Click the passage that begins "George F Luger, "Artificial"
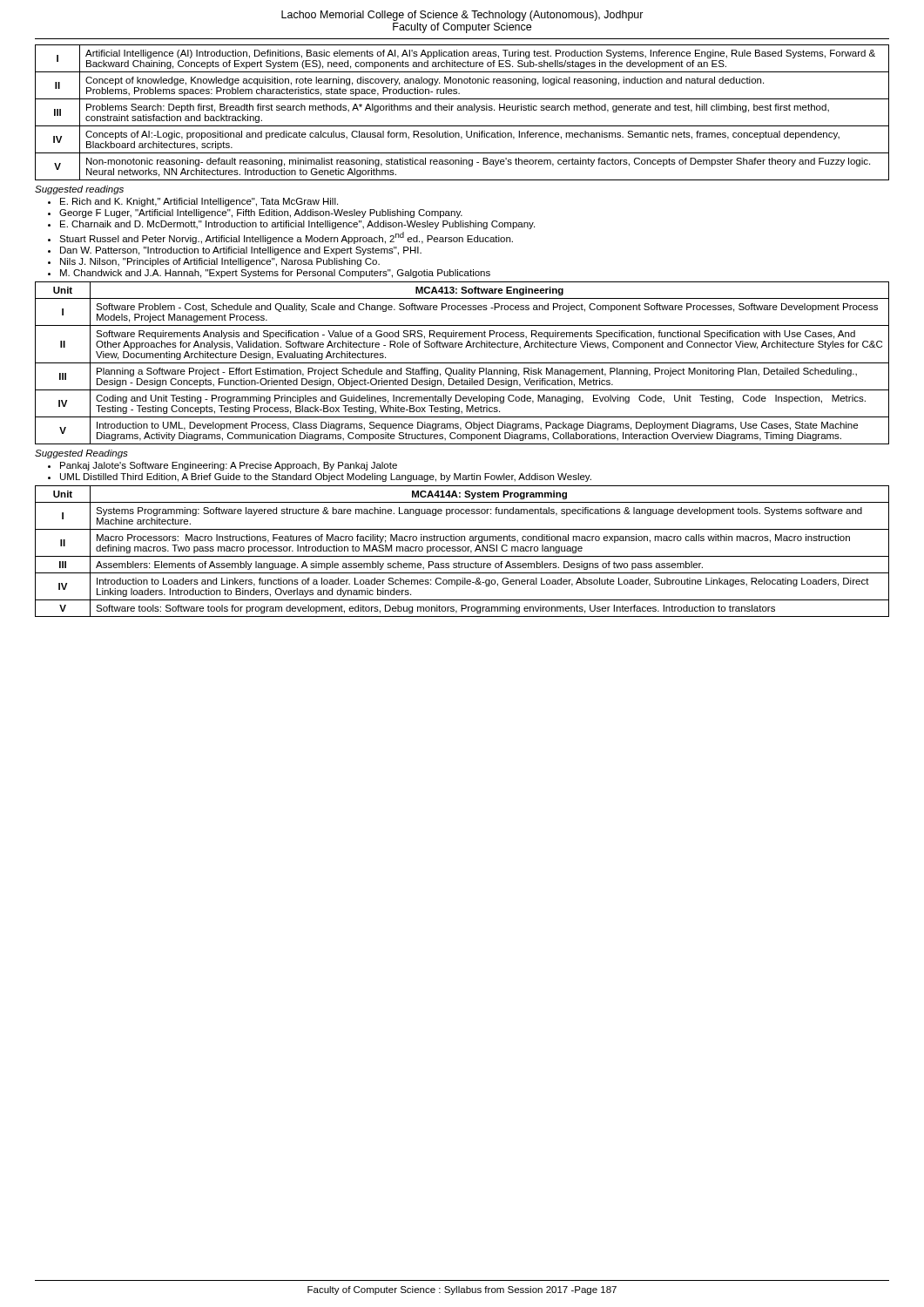The height and width of the screenshot is (1307, 924). (x=261, y=213)
